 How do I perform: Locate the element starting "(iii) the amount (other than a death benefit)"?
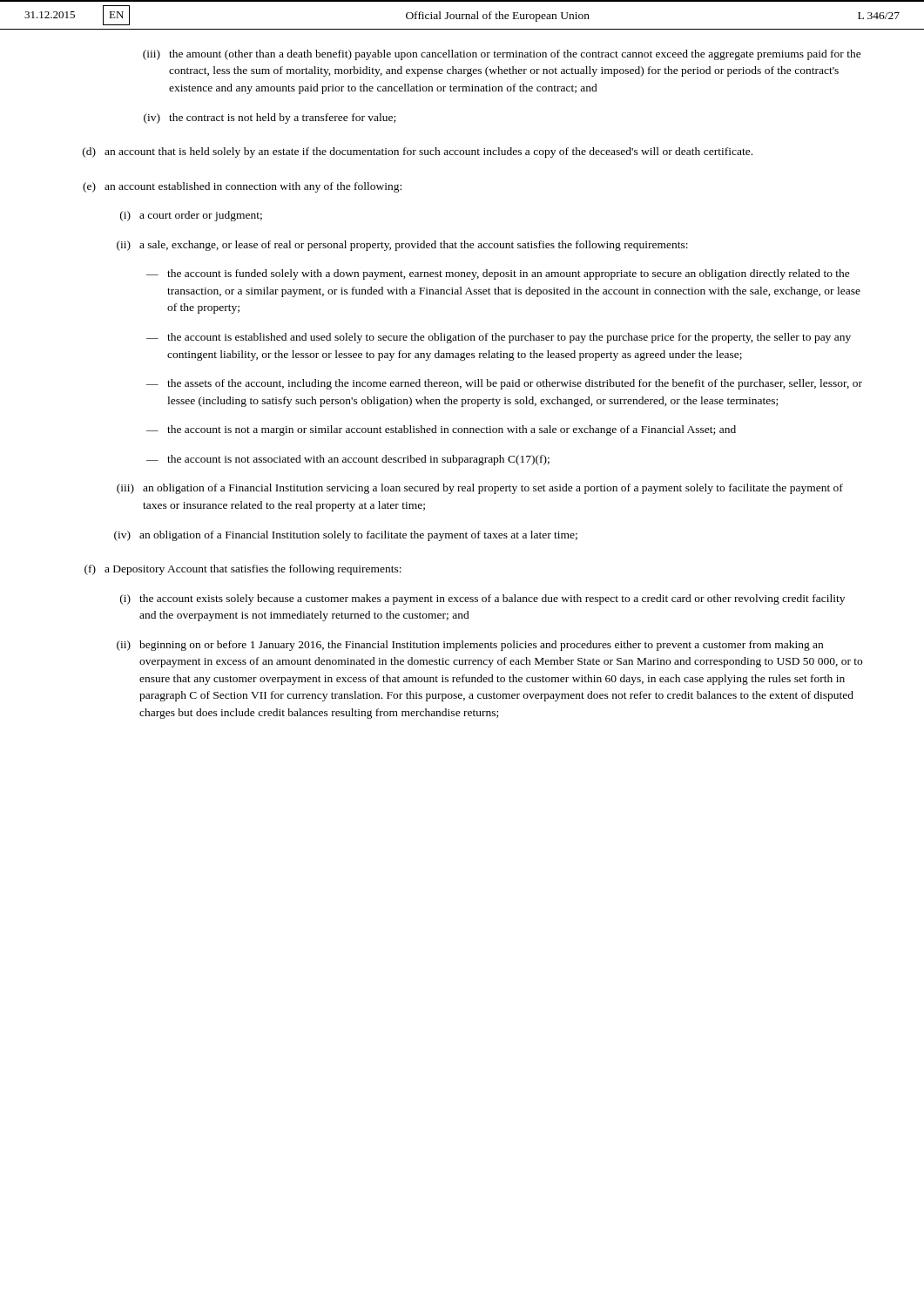pyautogui.click(x=497, y=71)
